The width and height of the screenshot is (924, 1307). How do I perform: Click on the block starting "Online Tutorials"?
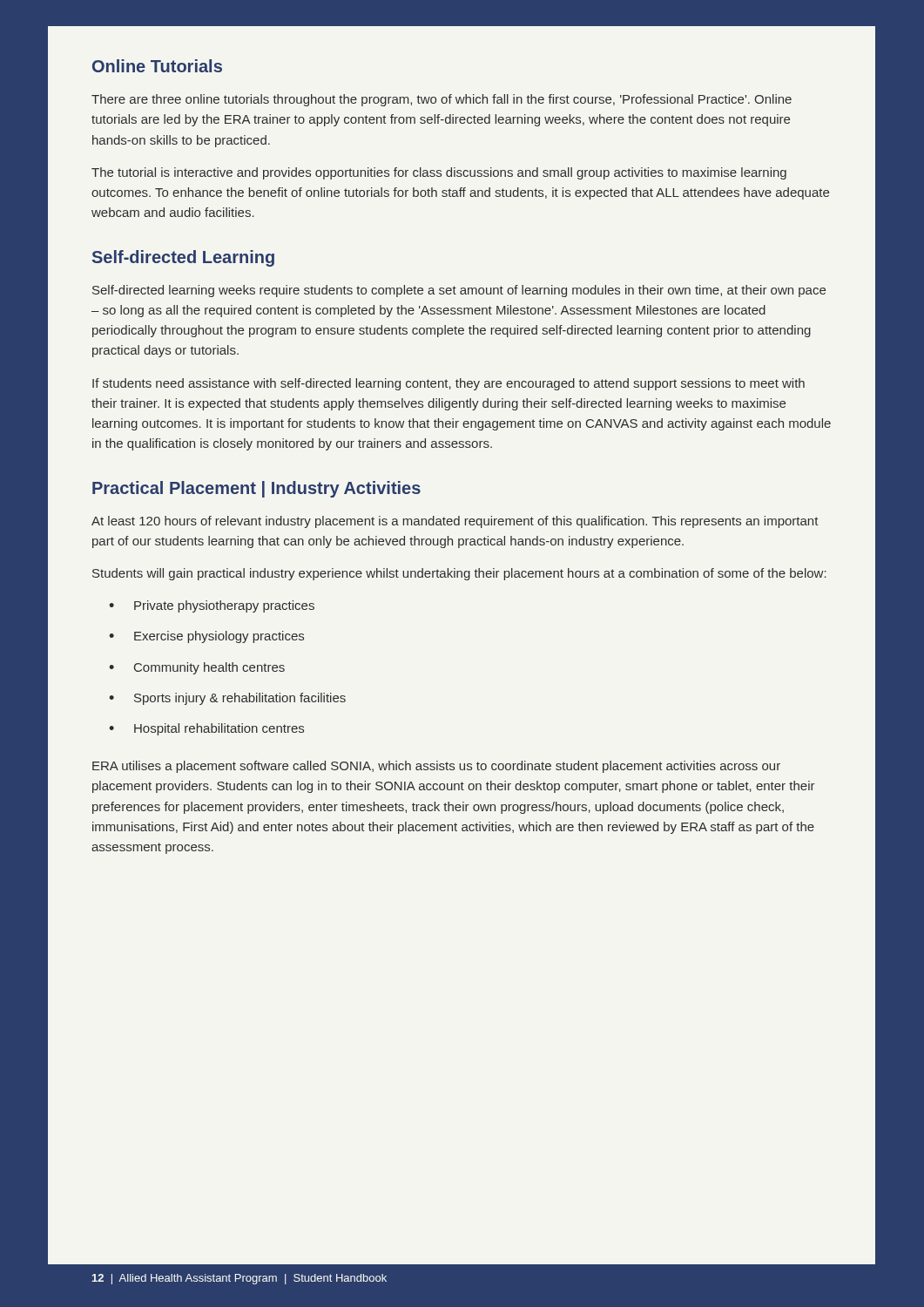[x=157, y=66]
